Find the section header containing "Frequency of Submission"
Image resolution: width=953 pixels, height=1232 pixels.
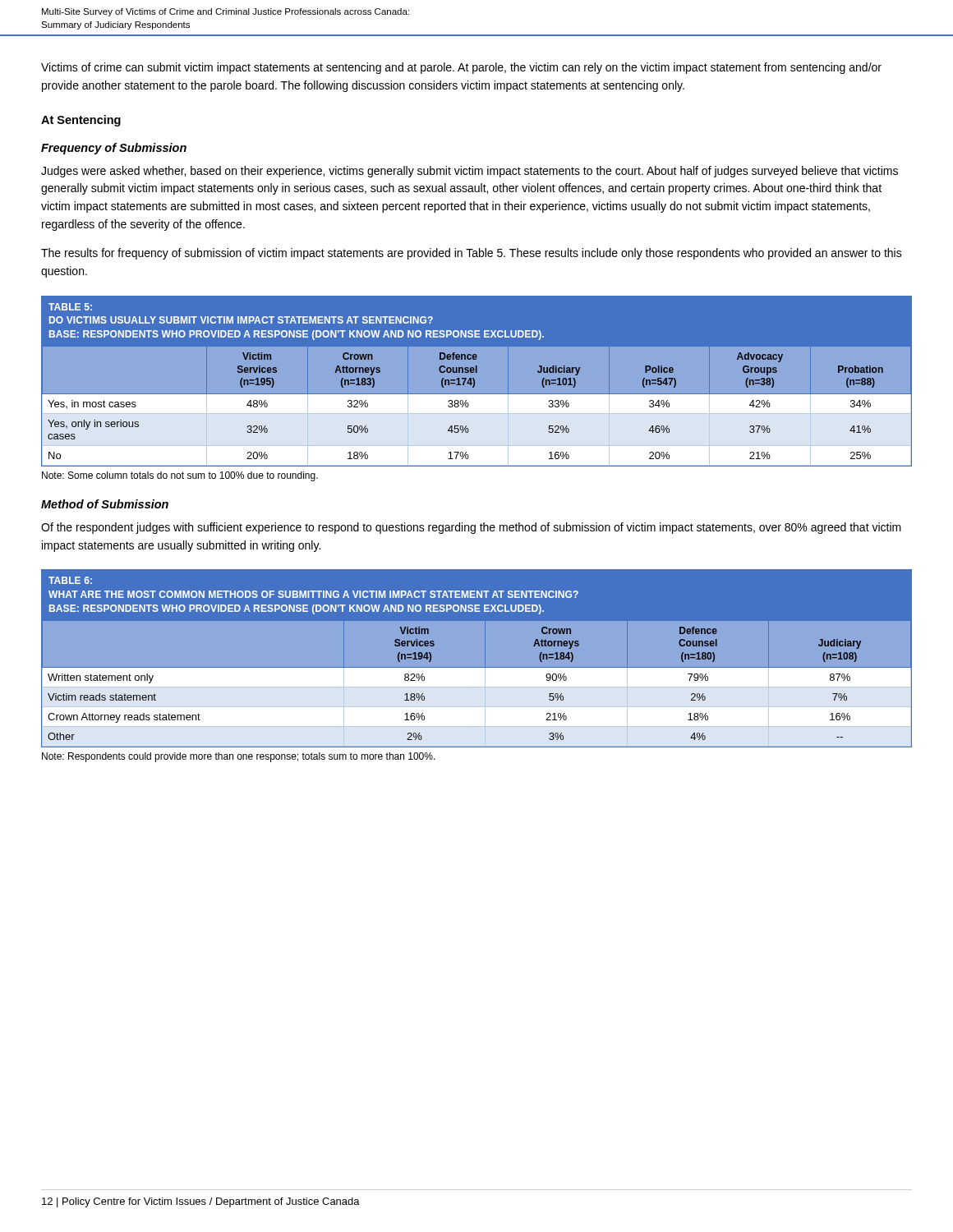click(x=114, y=147)
